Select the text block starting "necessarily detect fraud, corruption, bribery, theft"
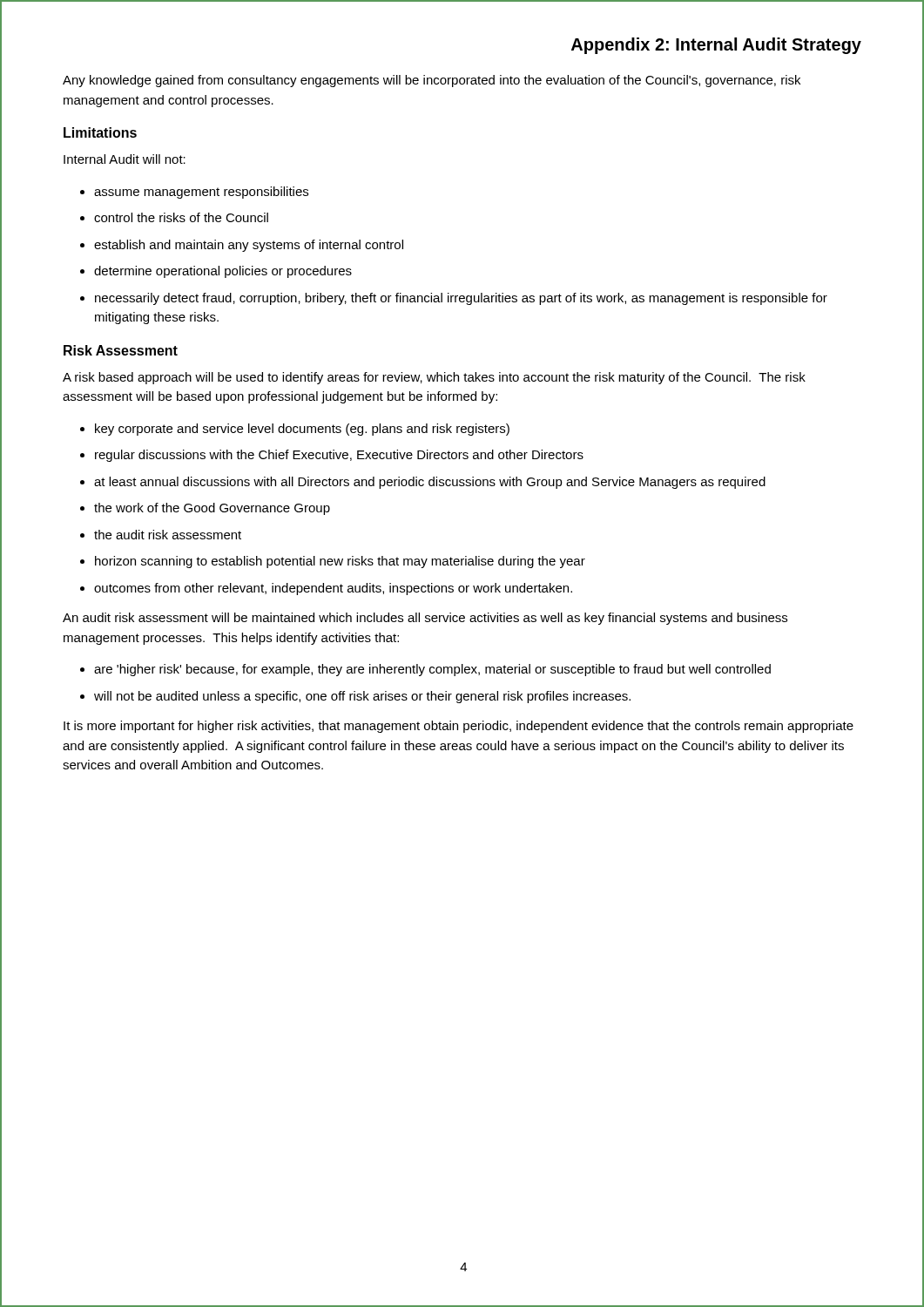 [x=461, y=307]
